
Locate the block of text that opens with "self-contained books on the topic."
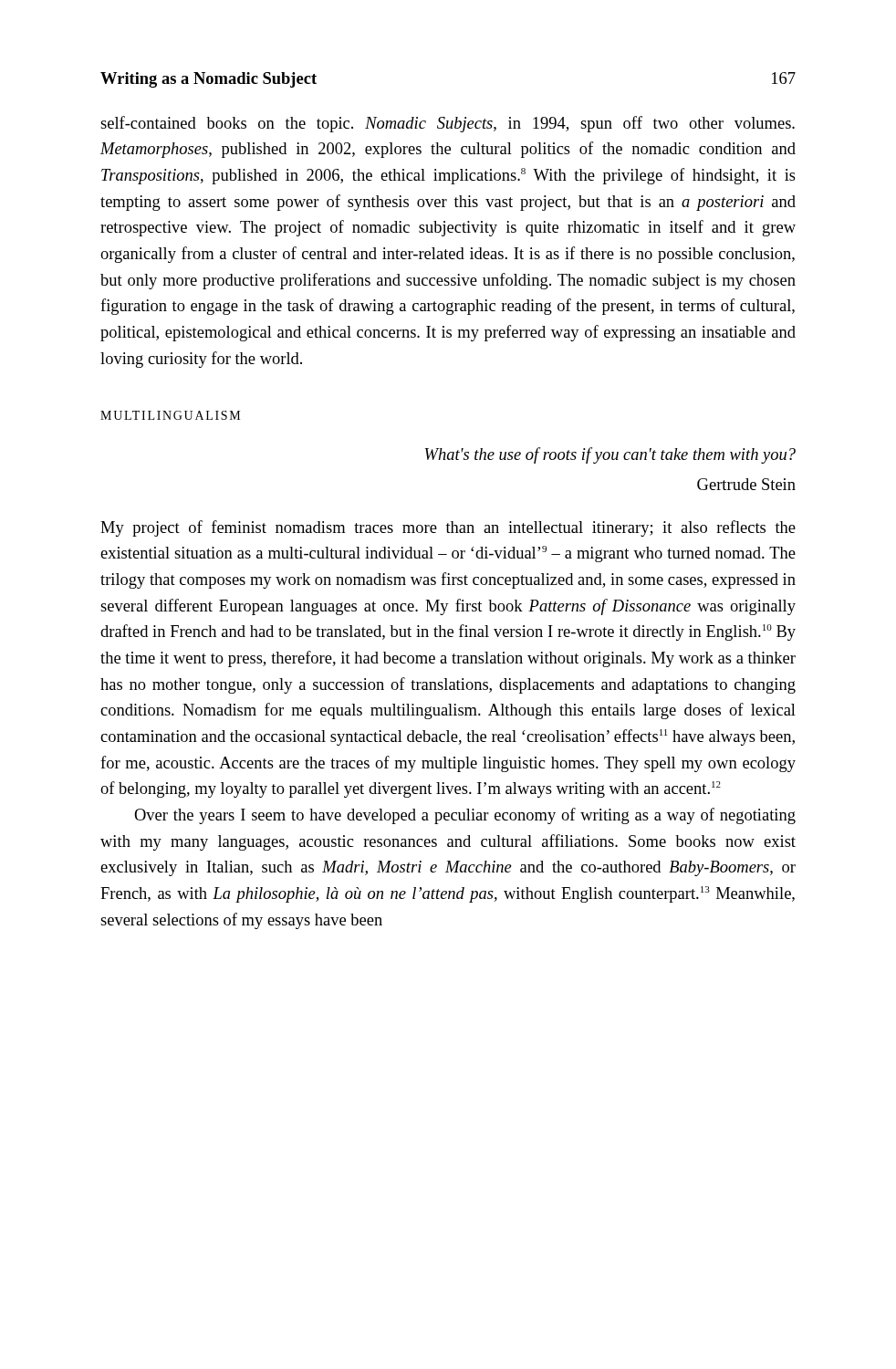[448, 241]
